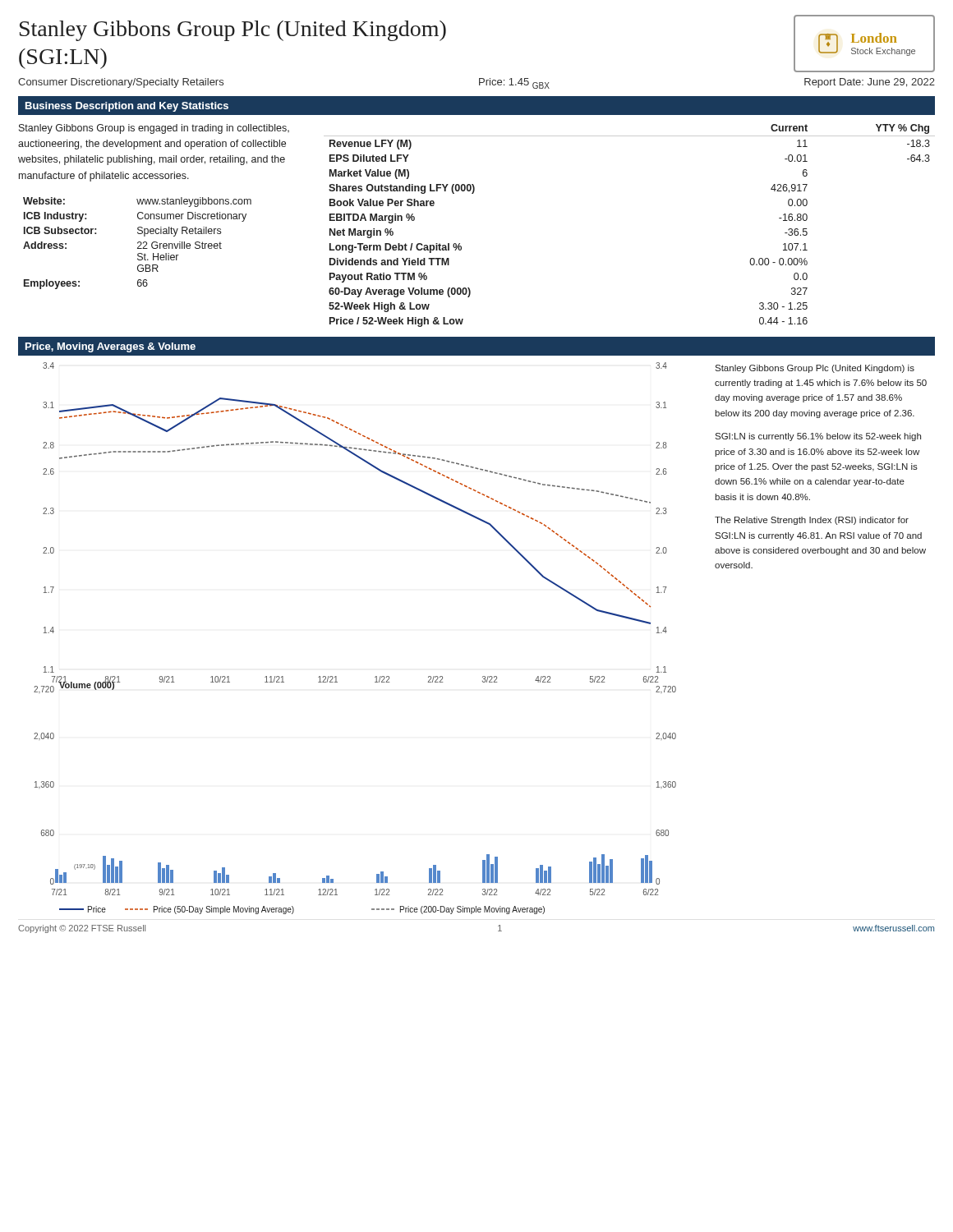
Task: Locate the section header with the text "Business Description and Key Statistics"
Action: point(127,105)
